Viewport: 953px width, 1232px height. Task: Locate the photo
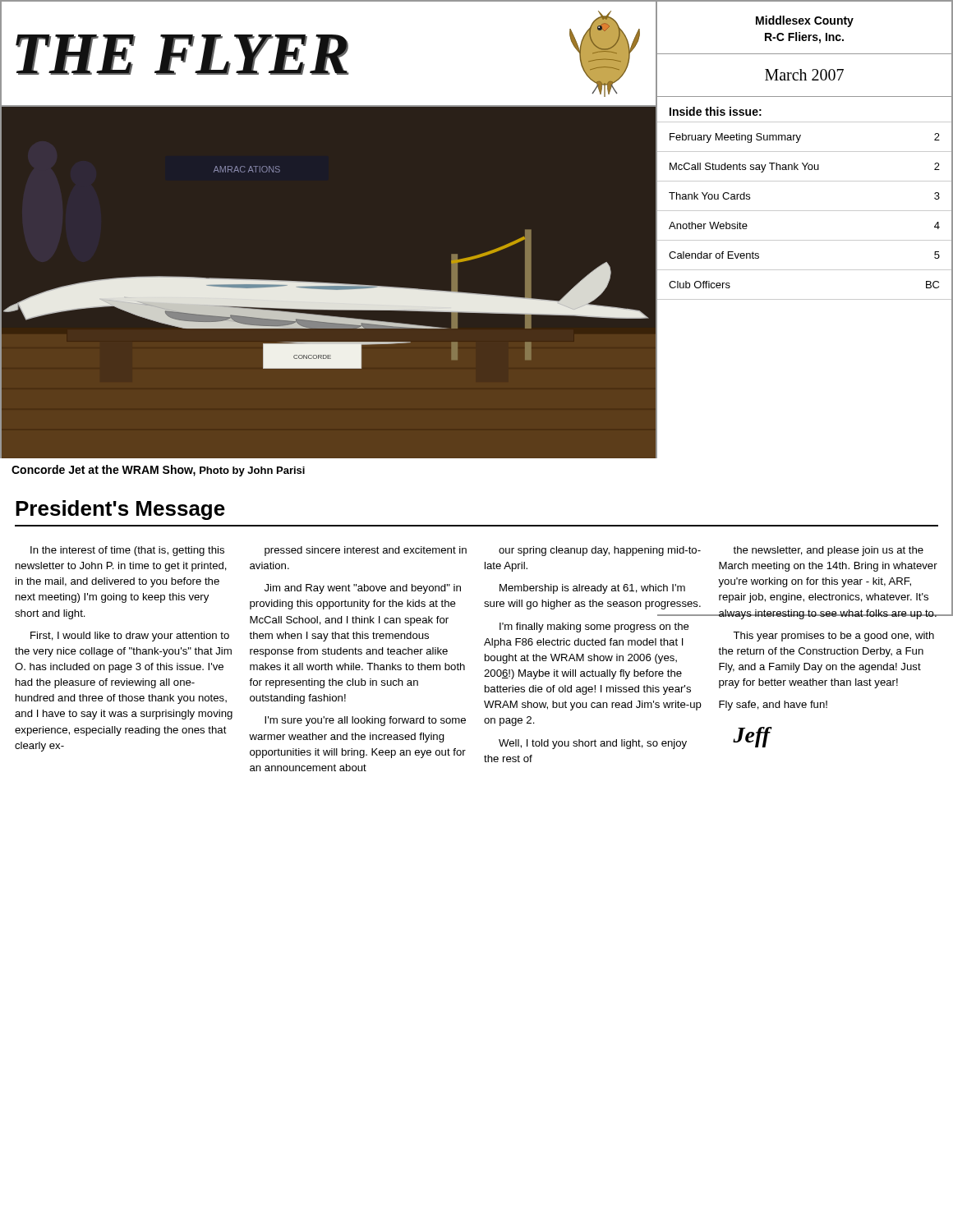pyautogui.click(x=329, y=283)
